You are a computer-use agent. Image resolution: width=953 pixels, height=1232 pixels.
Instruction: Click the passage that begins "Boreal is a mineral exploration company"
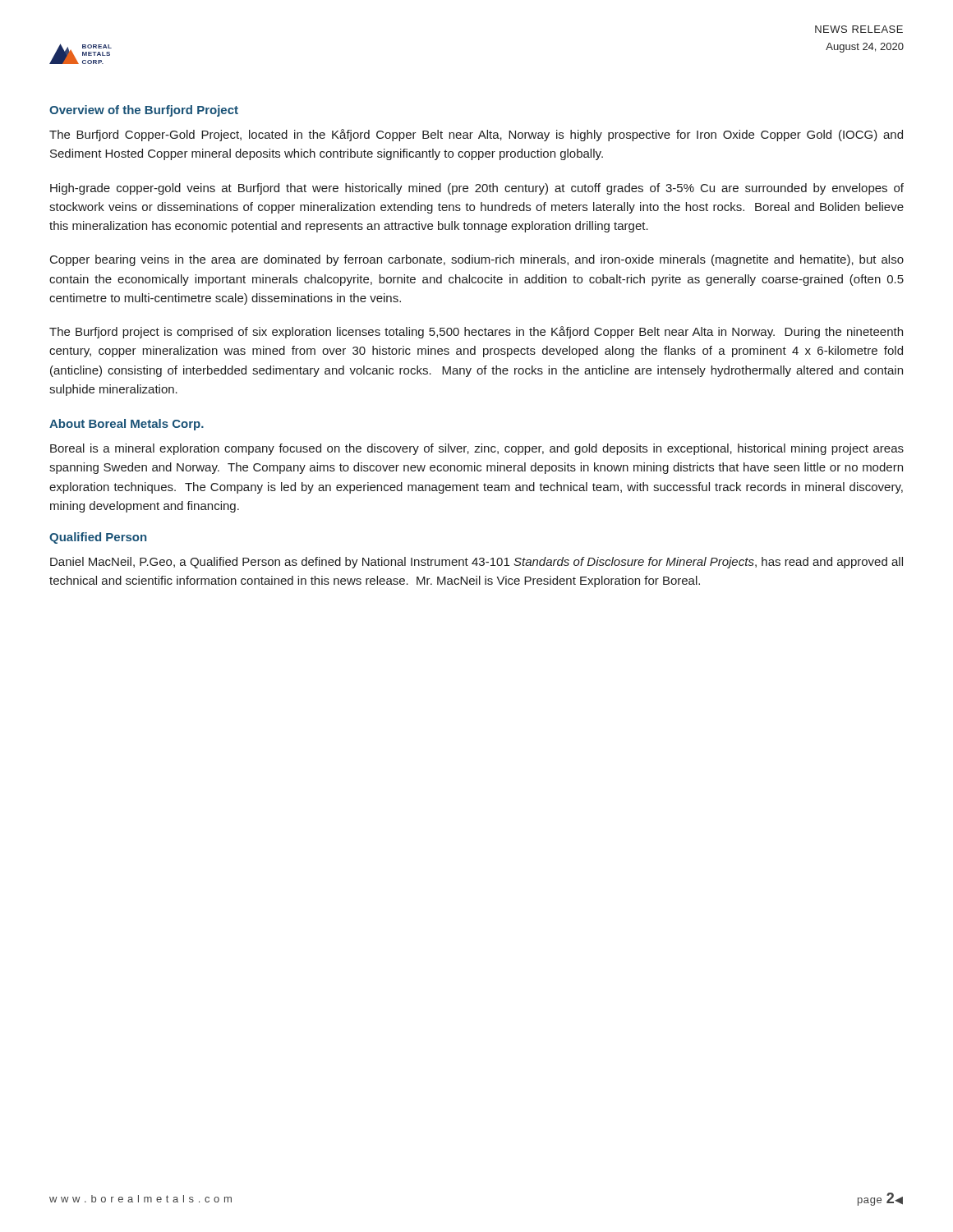tap(476, 477)
